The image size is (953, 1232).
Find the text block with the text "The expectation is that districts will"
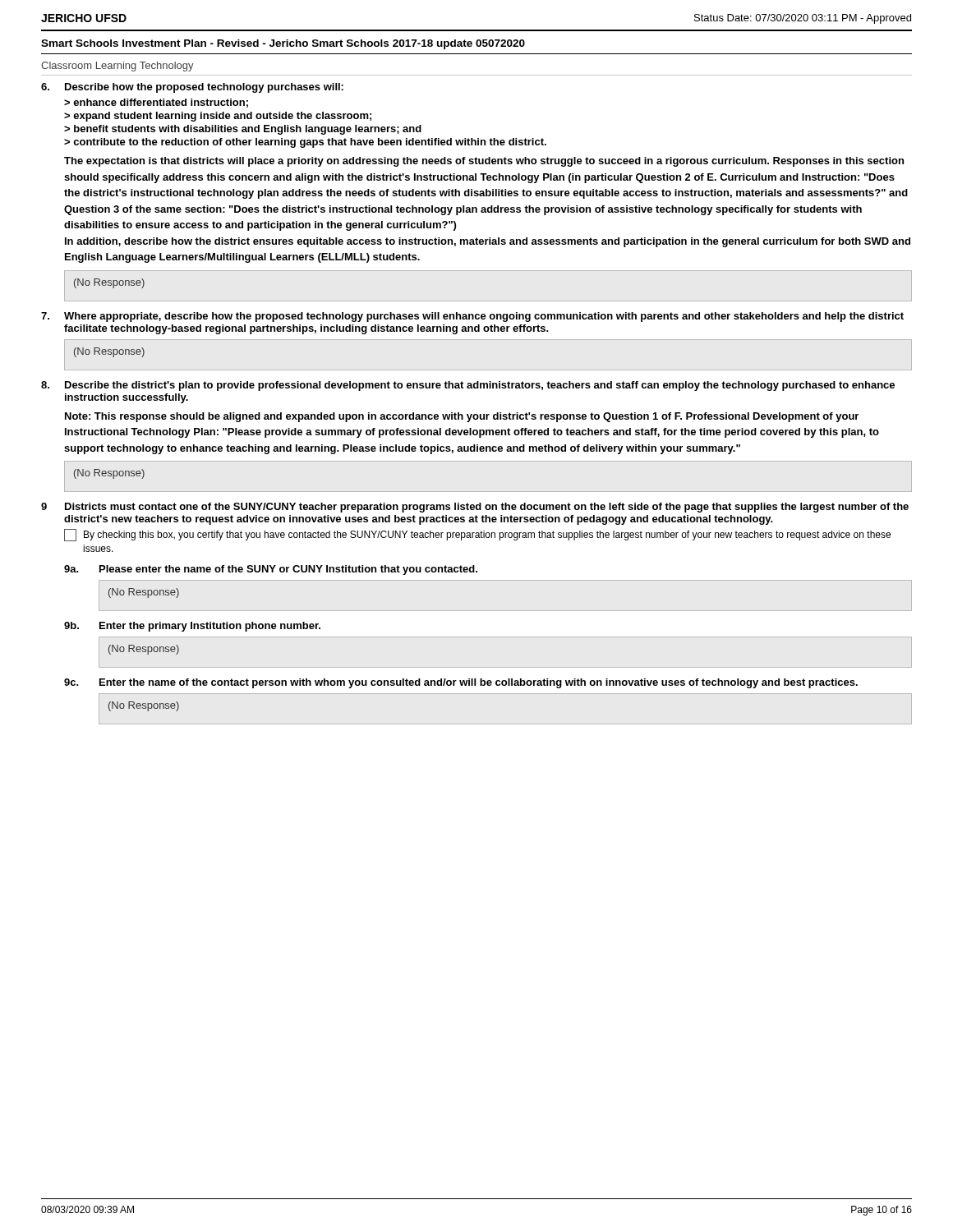(x=488, y=209)
